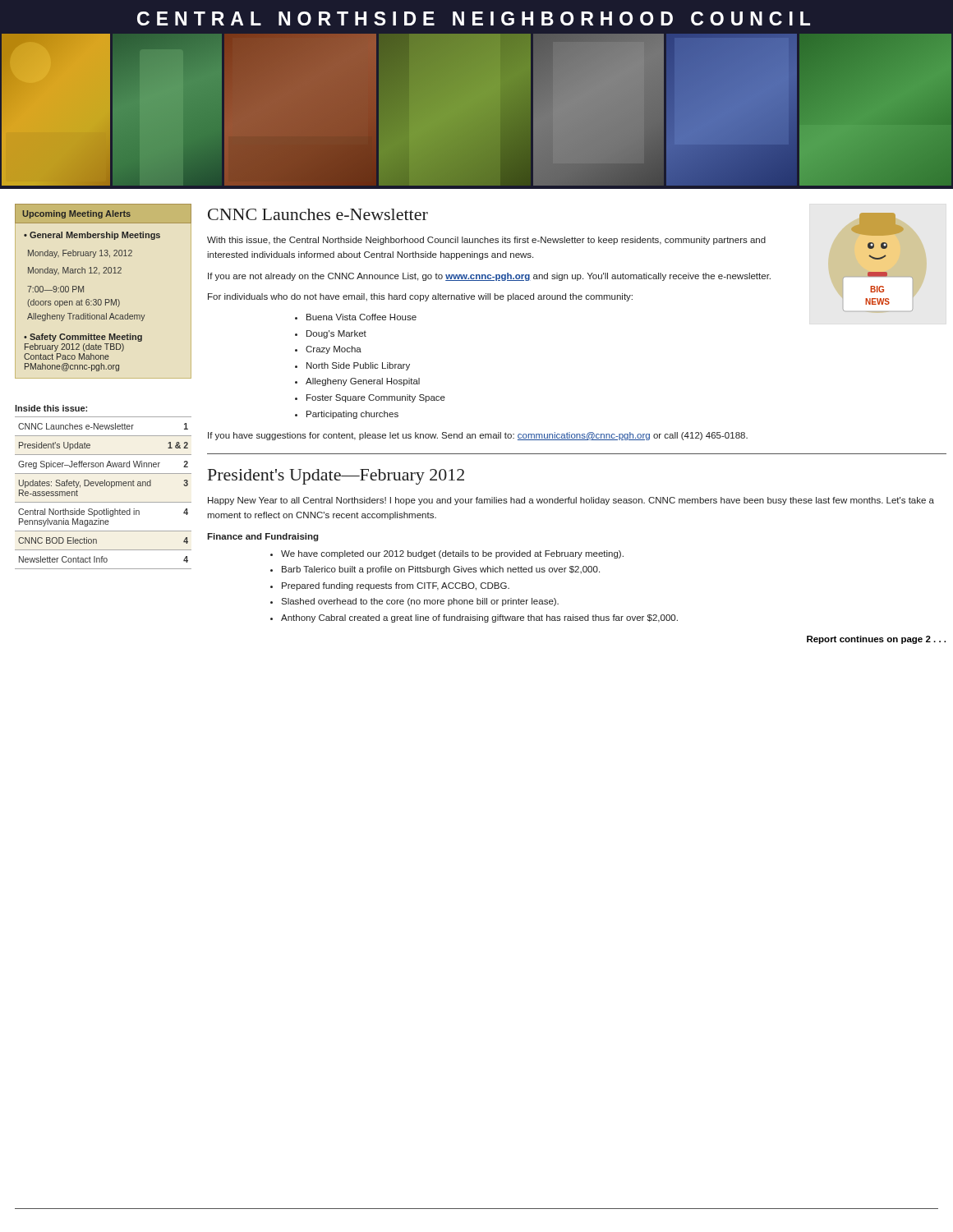953x1232 pixels.
Task: Navigate to the text starting "Monday, March 12, 2012"
Action: (x=74, y=270)
